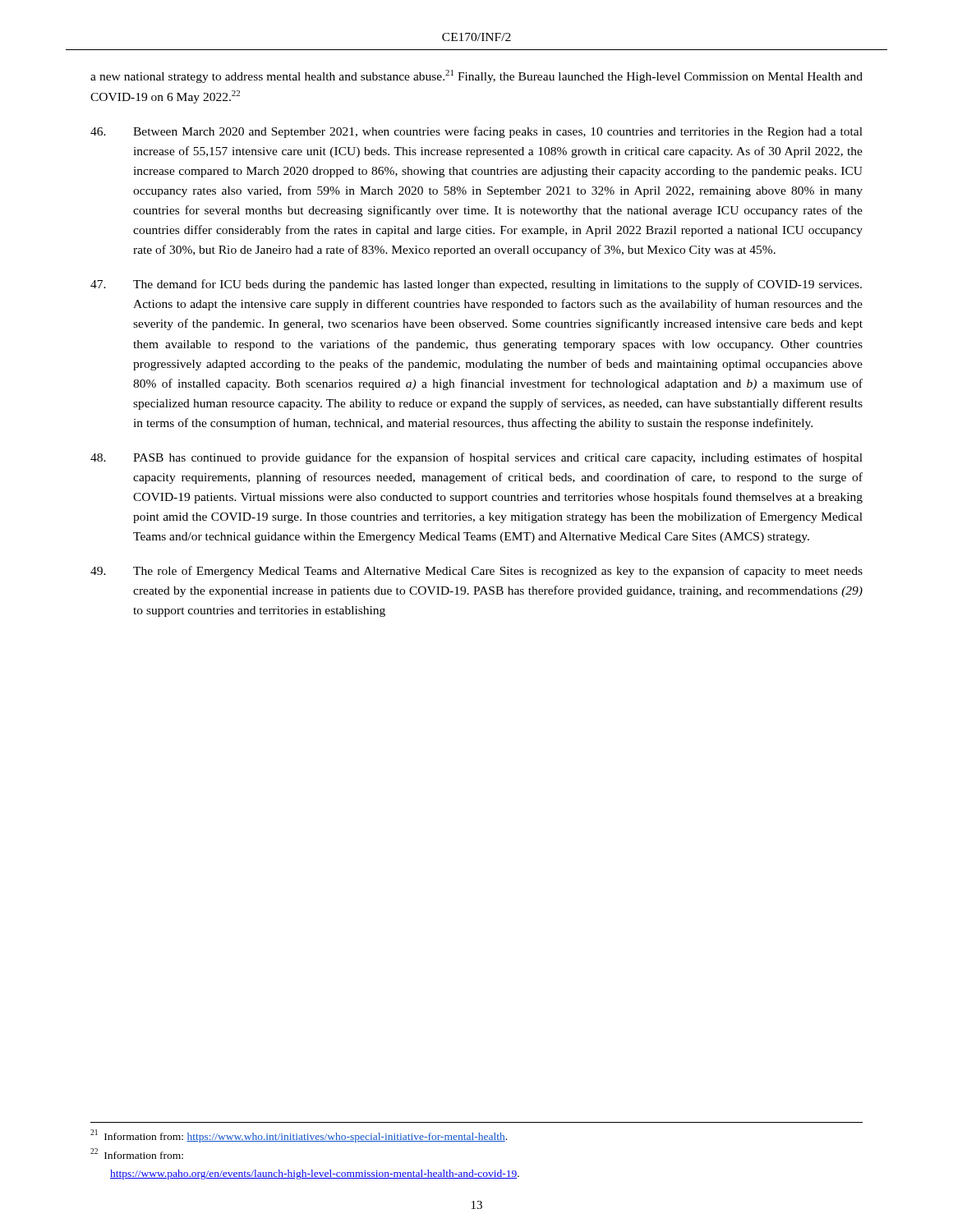Screen dimensions: 1232x953
Task: Locate the text block that says "a new national strategy to address mental"
Action: coord(476,86)
